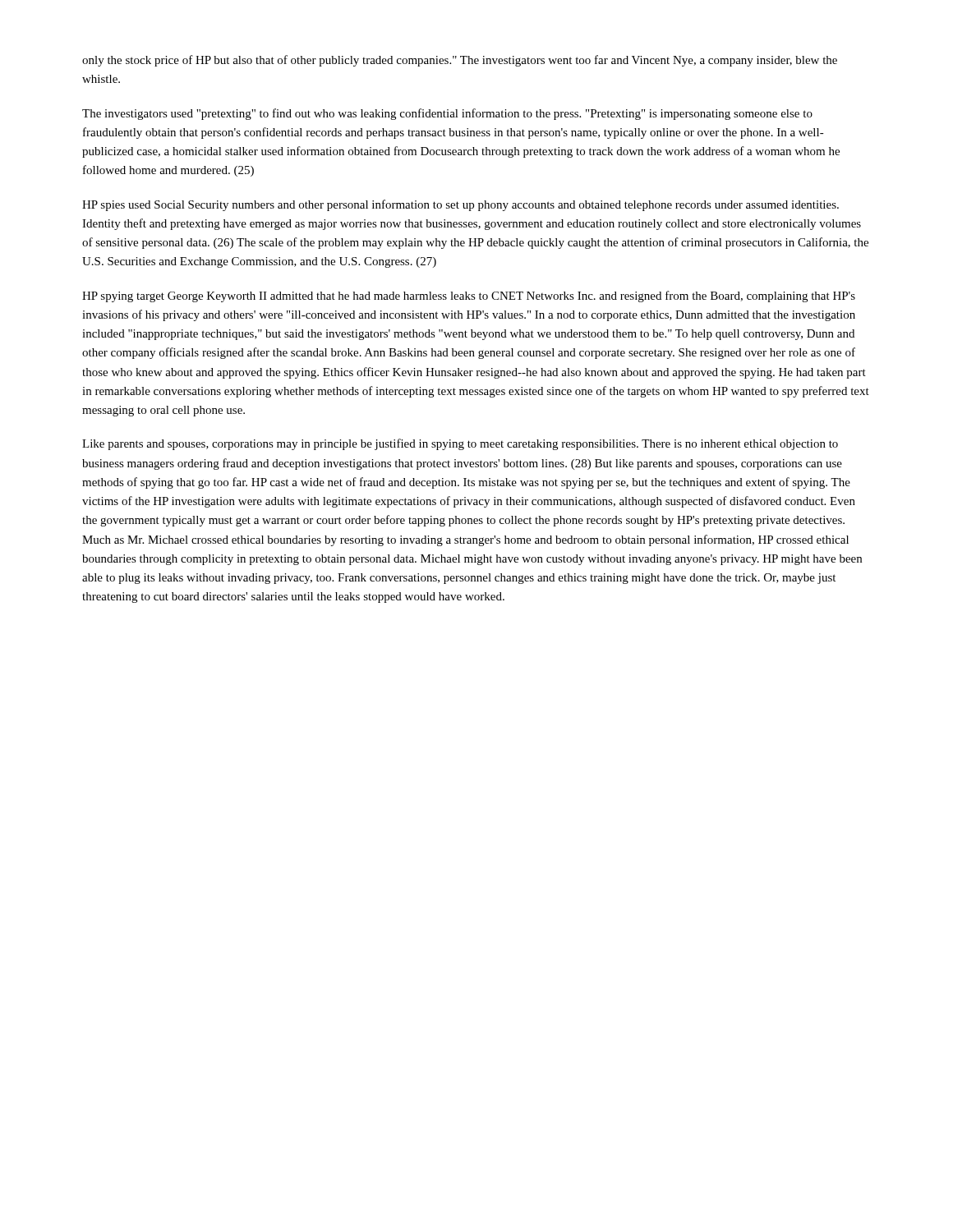Navigate to the block starting "Like parents and"
953x1232 pixels.
tap(472, 520)
